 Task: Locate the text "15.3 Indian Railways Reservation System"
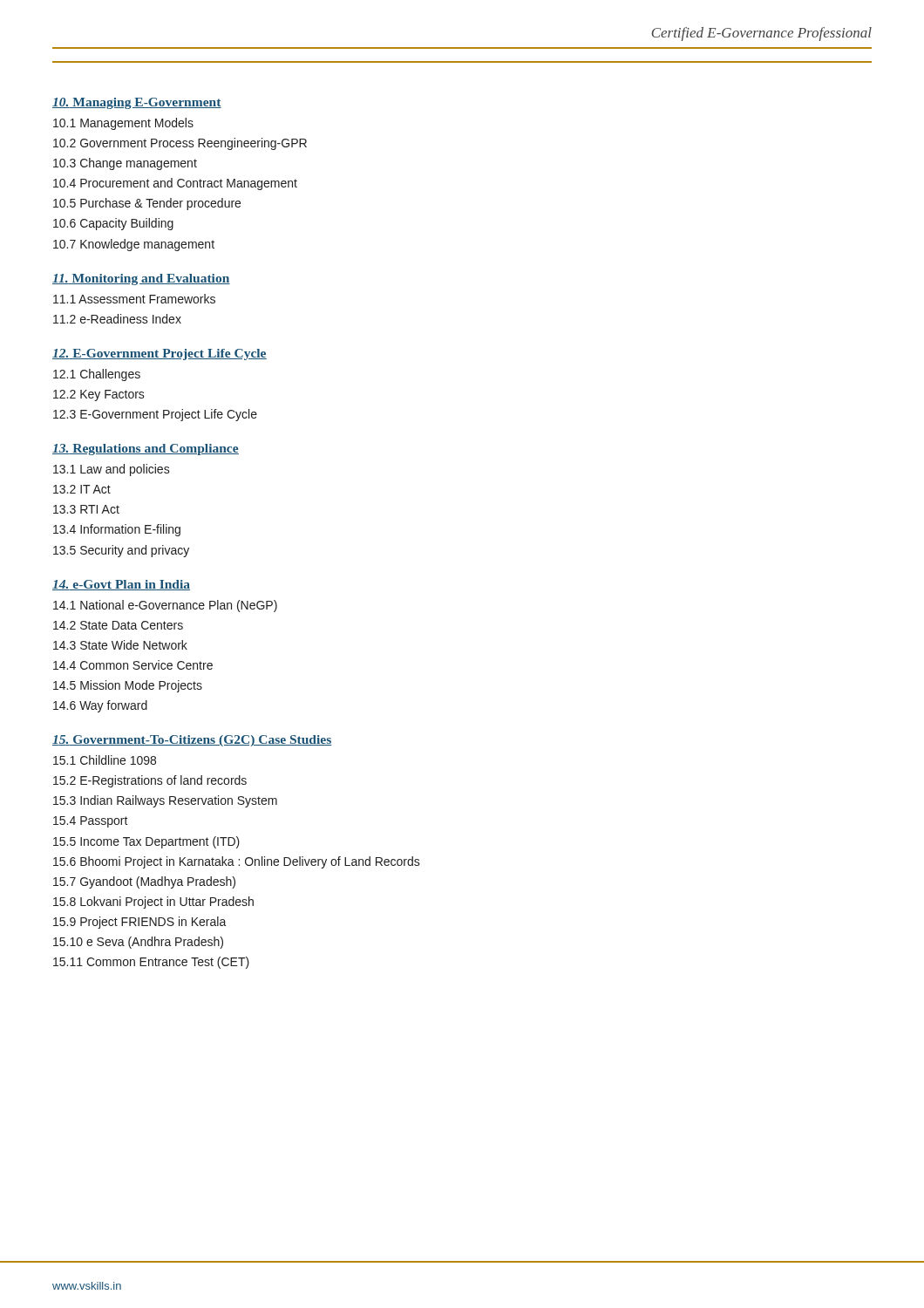point(165,801)
